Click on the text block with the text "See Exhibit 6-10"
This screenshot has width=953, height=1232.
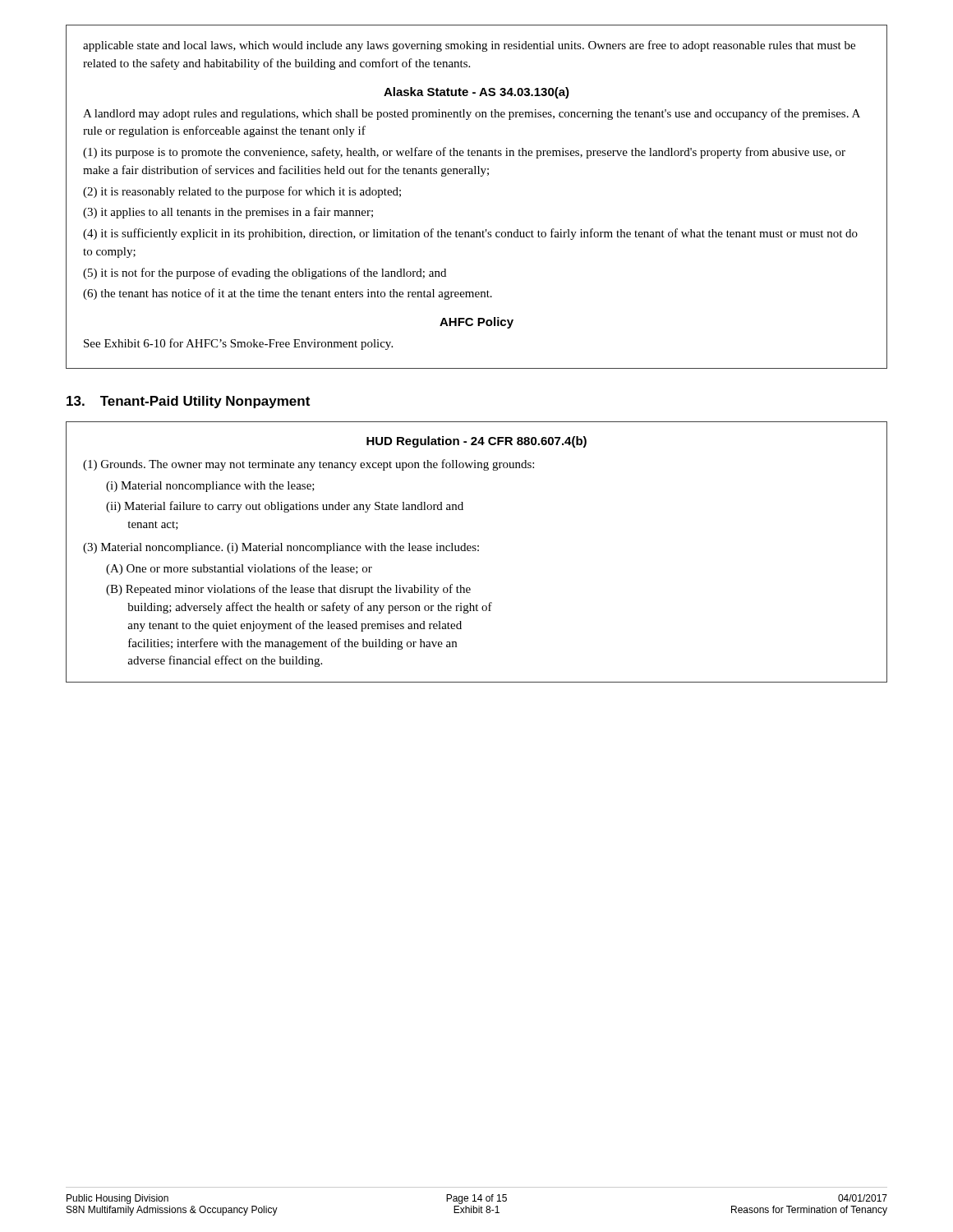(238, 343)
